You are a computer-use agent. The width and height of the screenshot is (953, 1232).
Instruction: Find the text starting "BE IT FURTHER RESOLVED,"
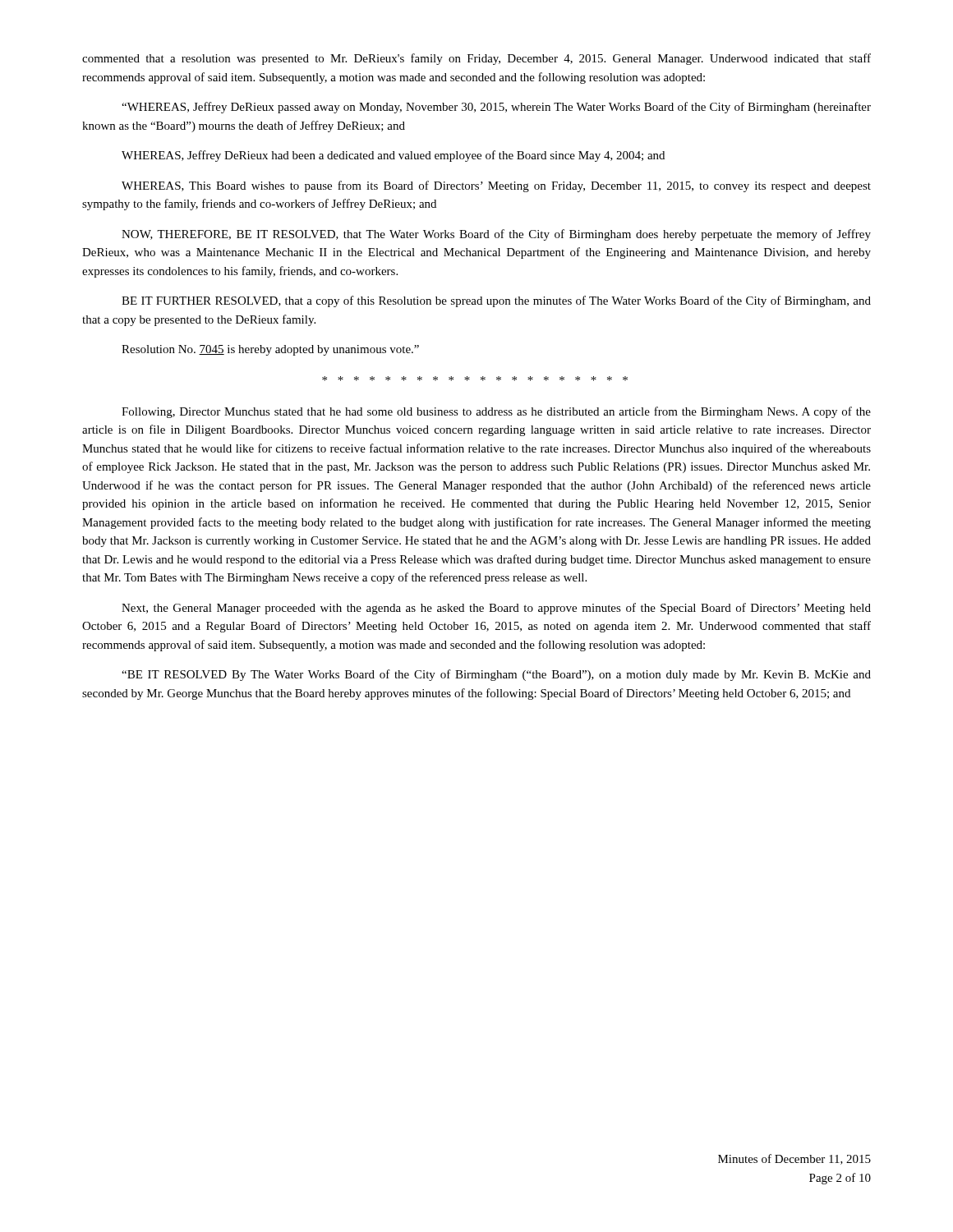(x=476, y=310)
